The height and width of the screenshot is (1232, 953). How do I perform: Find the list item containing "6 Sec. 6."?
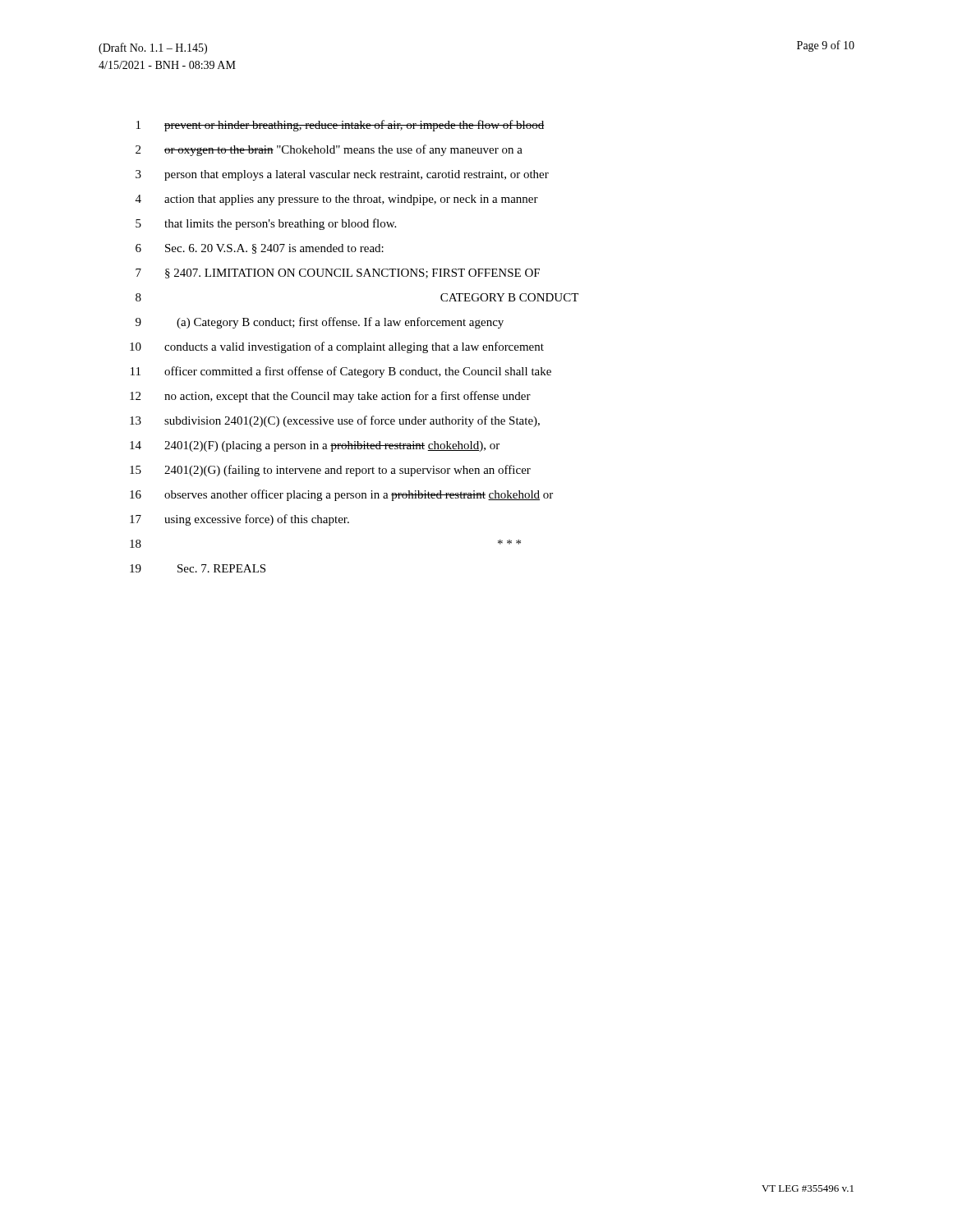click(x=260, y=249)
